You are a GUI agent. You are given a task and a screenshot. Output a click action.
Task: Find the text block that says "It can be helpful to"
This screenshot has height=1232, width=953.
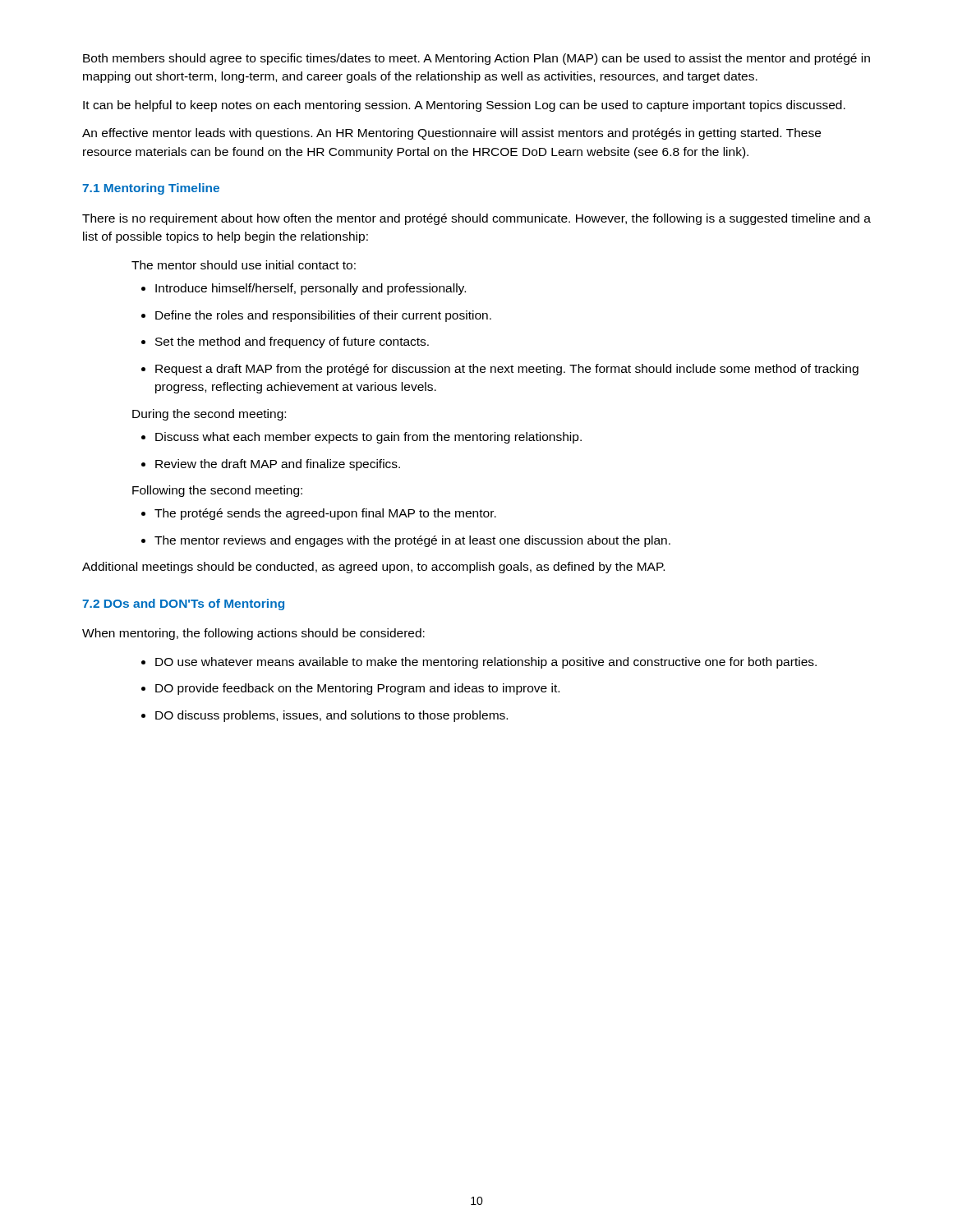coord(476,105)
